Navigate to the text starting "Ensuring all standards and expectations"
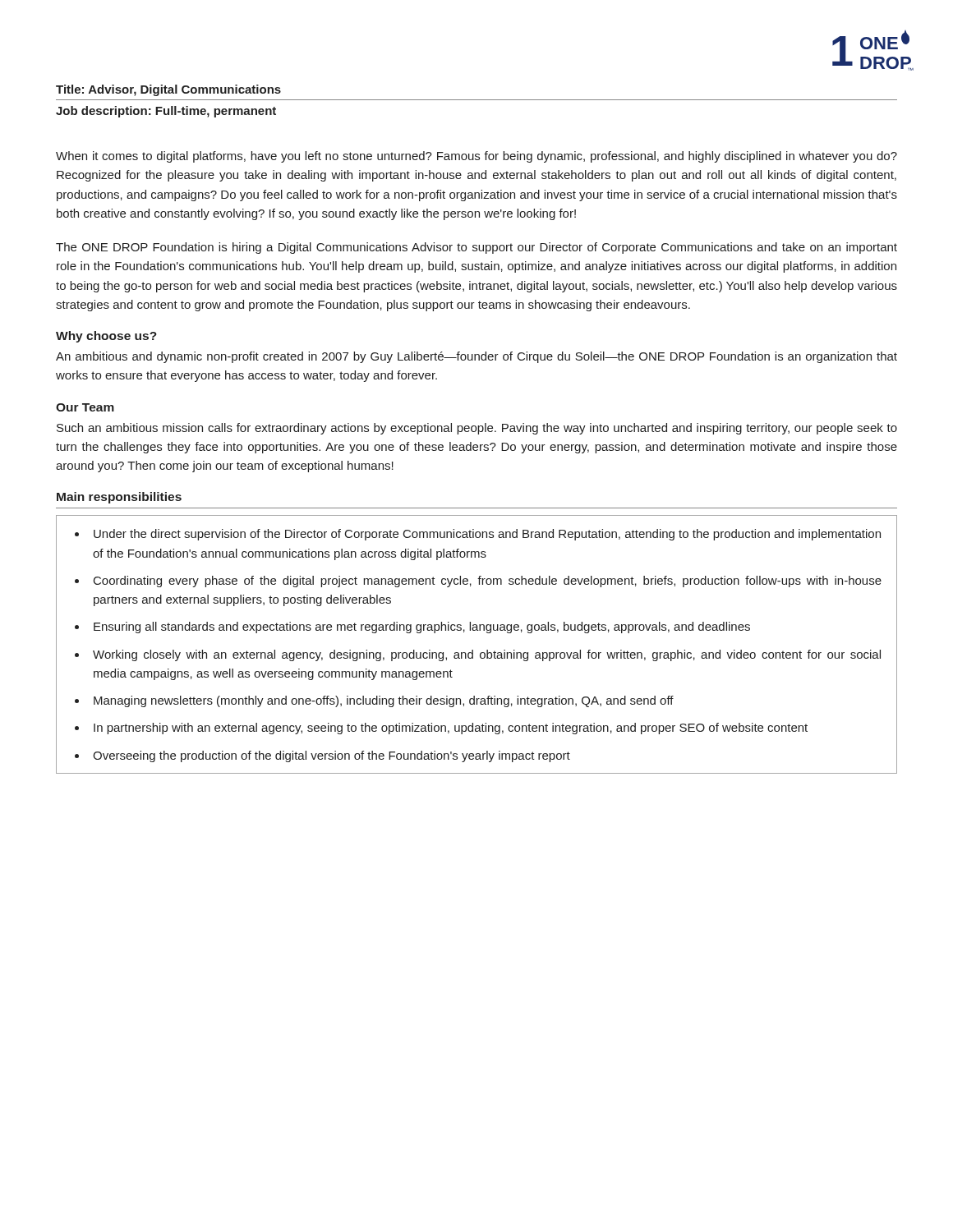 pyautogui.click(x=422, y=626)
